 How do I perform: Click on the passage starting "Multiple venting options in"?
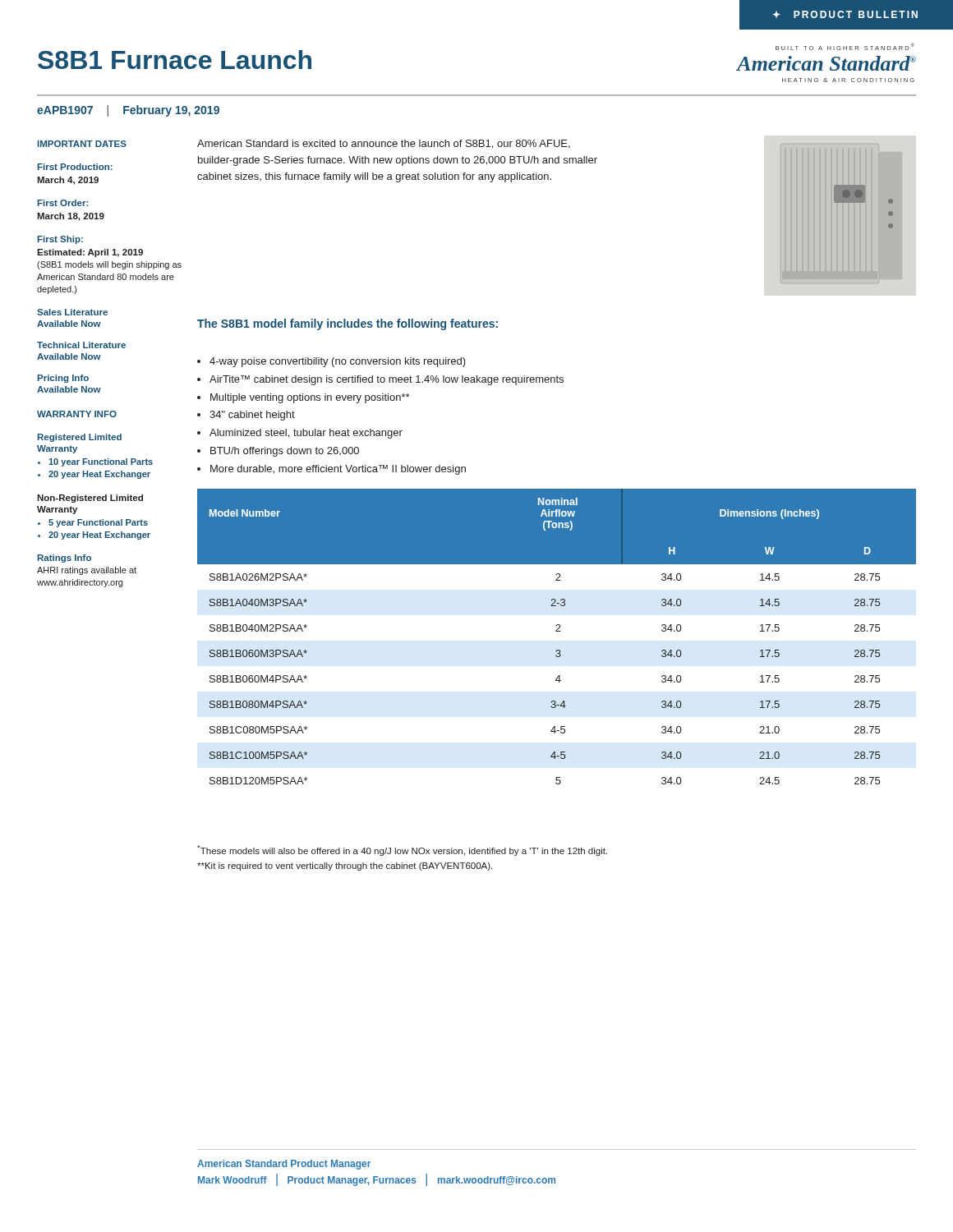[310, 397]
